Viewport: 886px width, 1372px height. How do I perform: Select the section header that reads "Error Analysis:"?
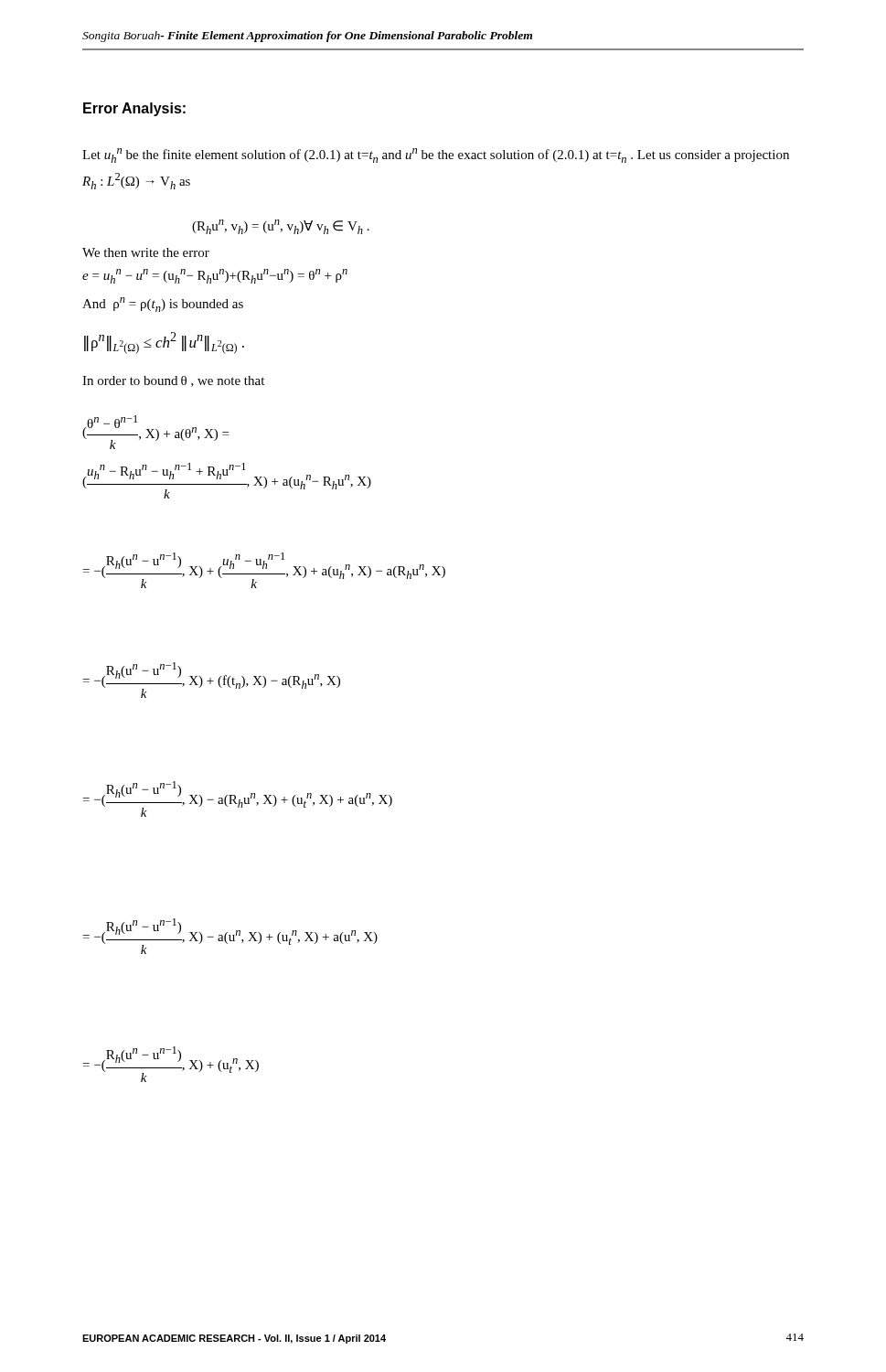tap(134, 108)
